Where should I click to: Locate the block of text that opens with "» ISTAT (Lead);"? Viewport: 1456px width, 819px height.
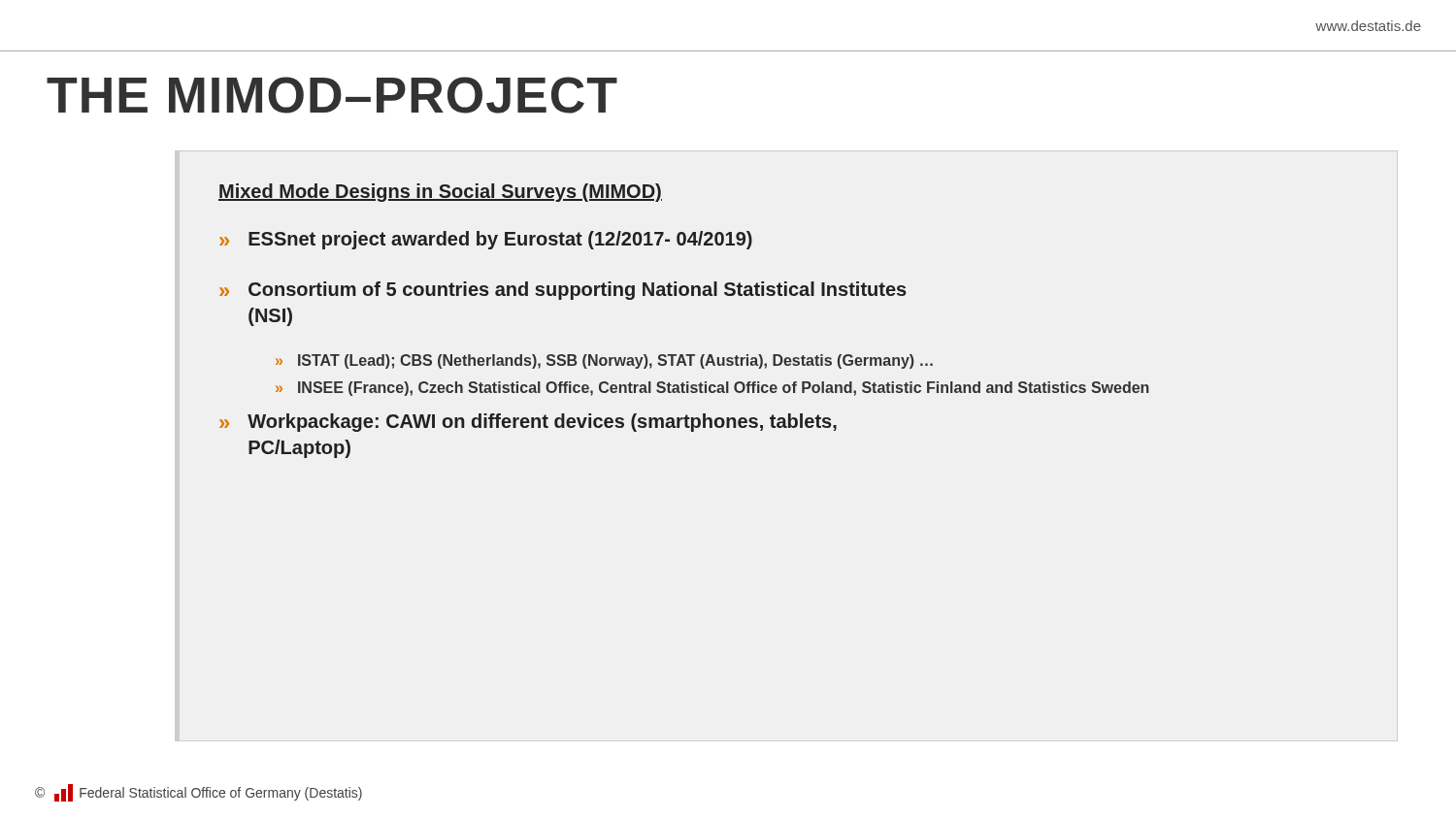605,361
